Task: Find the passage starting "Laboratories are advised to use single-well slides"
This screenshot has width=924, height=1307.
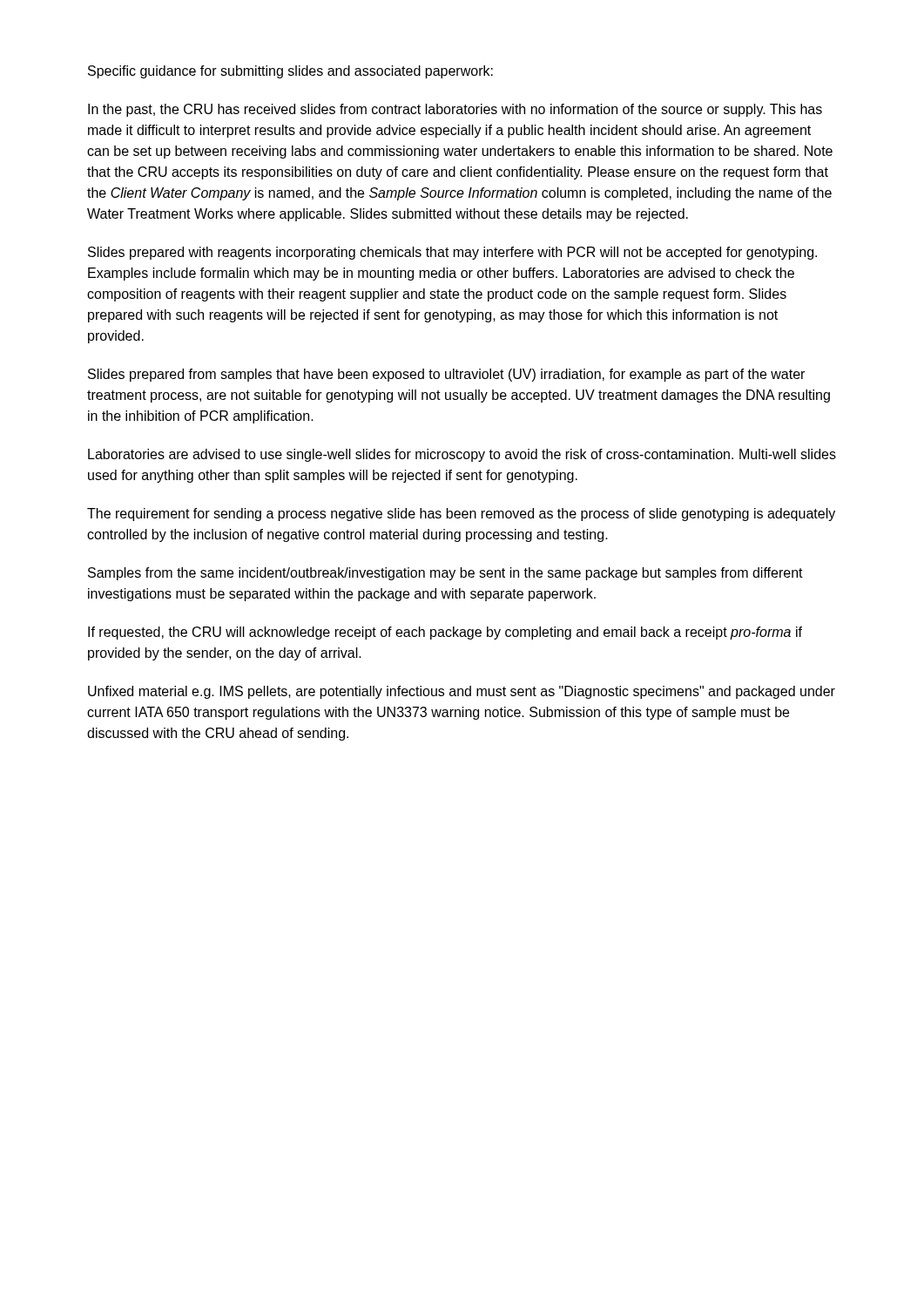Action: pos(462,465)
